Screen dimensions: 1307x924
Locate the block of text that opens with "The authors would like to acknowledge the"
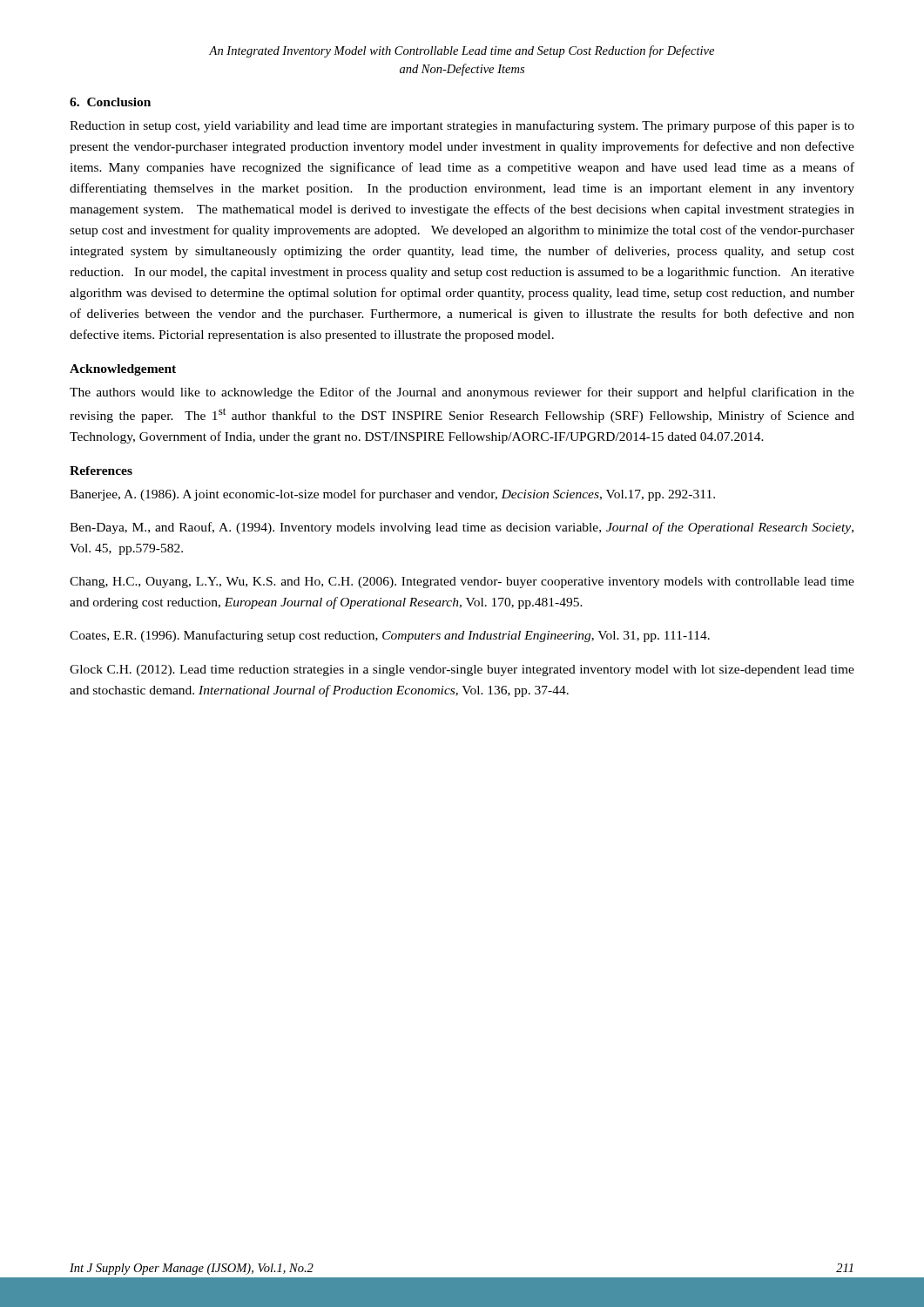(x=462, y=414)
